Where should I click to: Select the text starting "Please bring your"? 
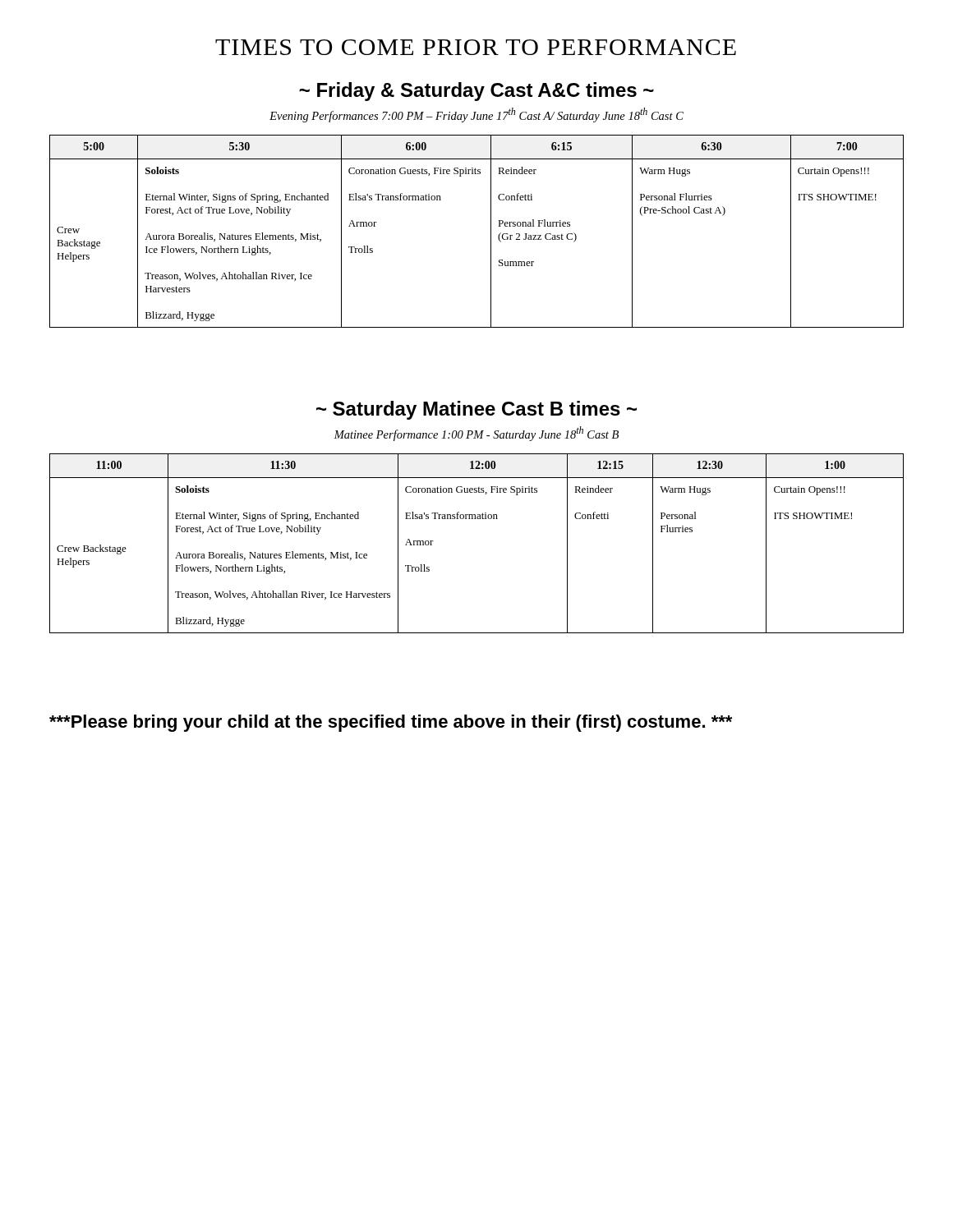coord(391,721)
